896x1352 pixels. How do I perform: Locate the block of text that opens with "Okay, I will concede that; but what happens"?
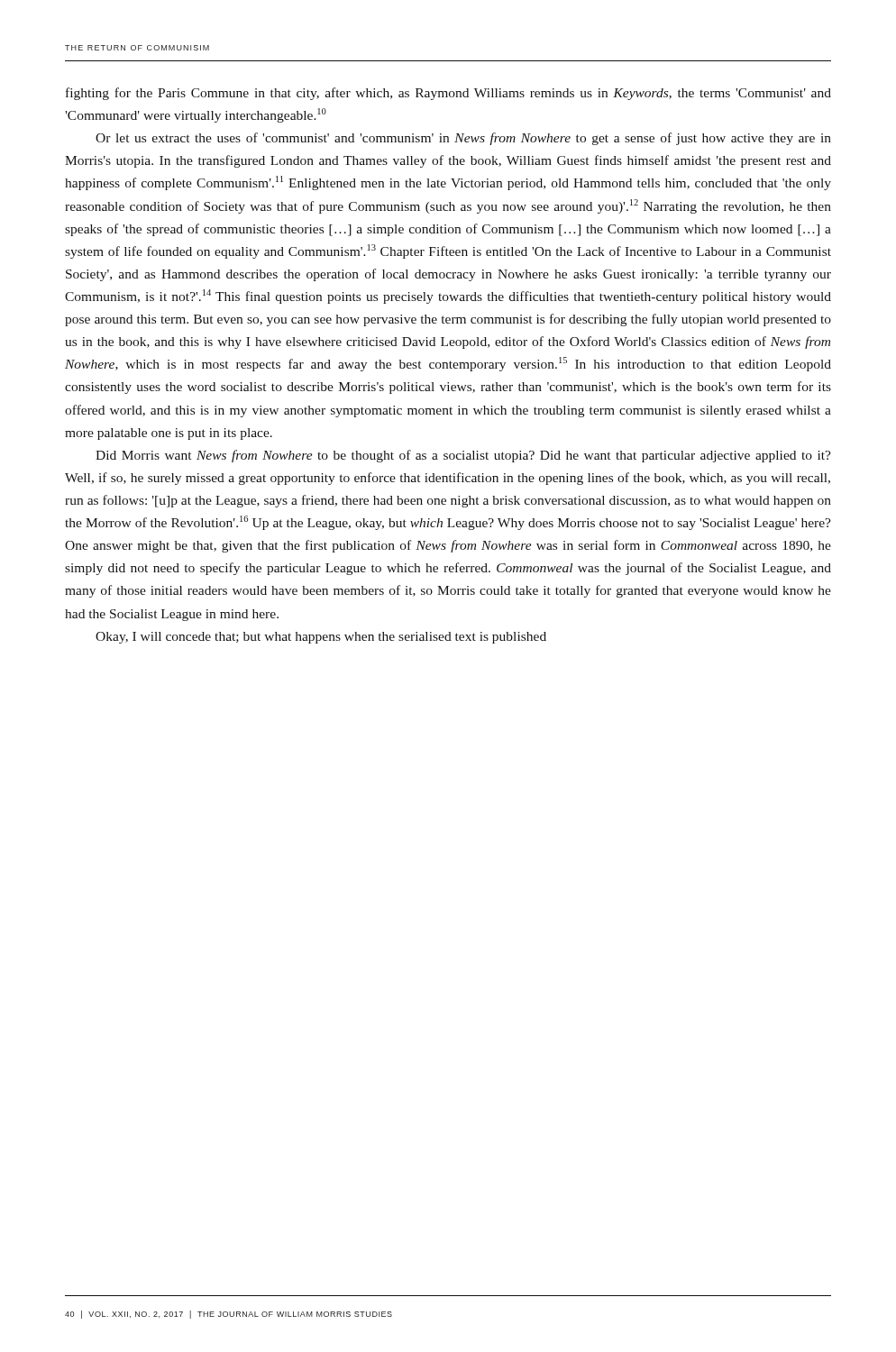click(448, 636)
